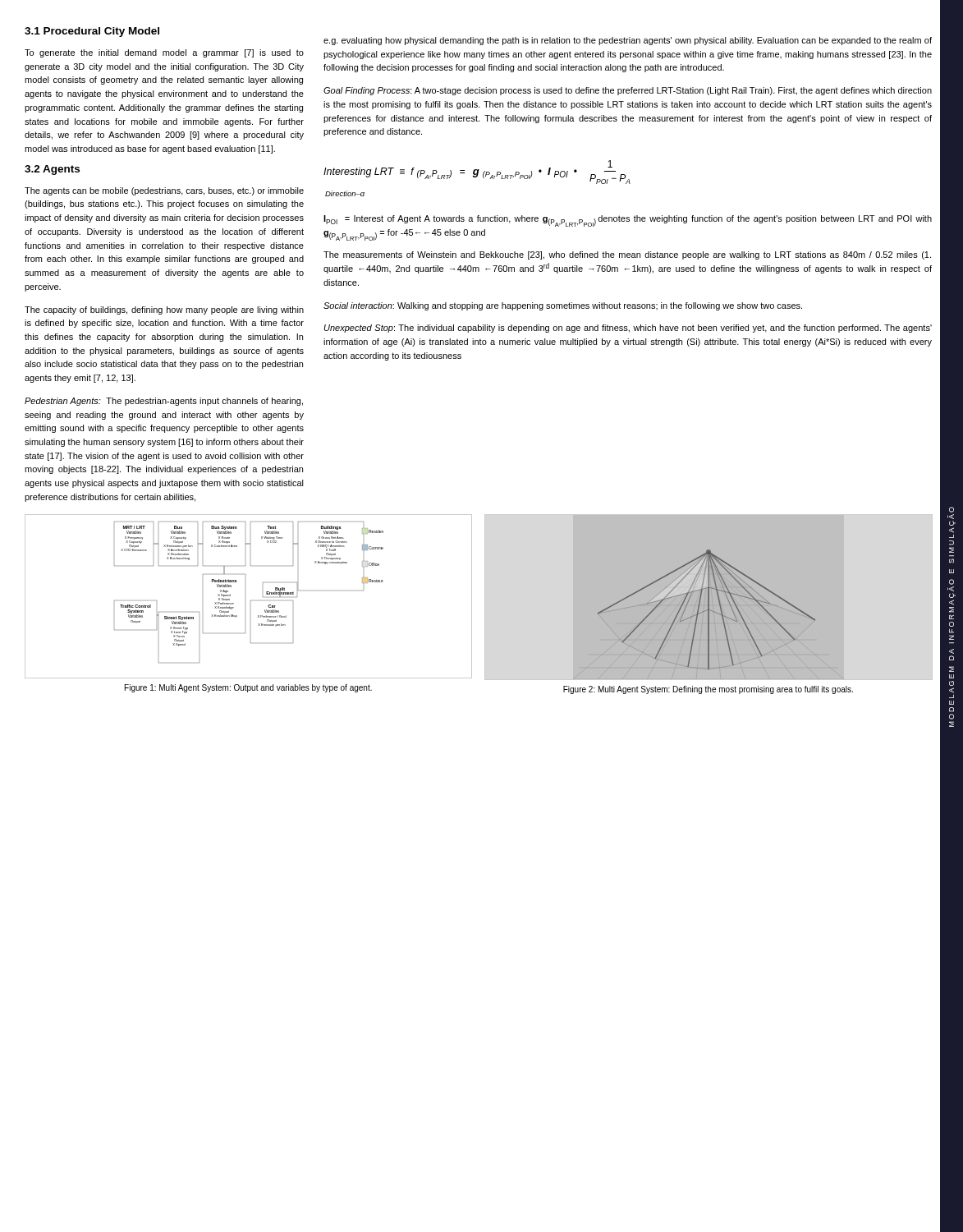This screenshot has width=963, height=1232.
Task: Find the block starting "The capacity of buildings,"
Action: [x=164, y=344]
